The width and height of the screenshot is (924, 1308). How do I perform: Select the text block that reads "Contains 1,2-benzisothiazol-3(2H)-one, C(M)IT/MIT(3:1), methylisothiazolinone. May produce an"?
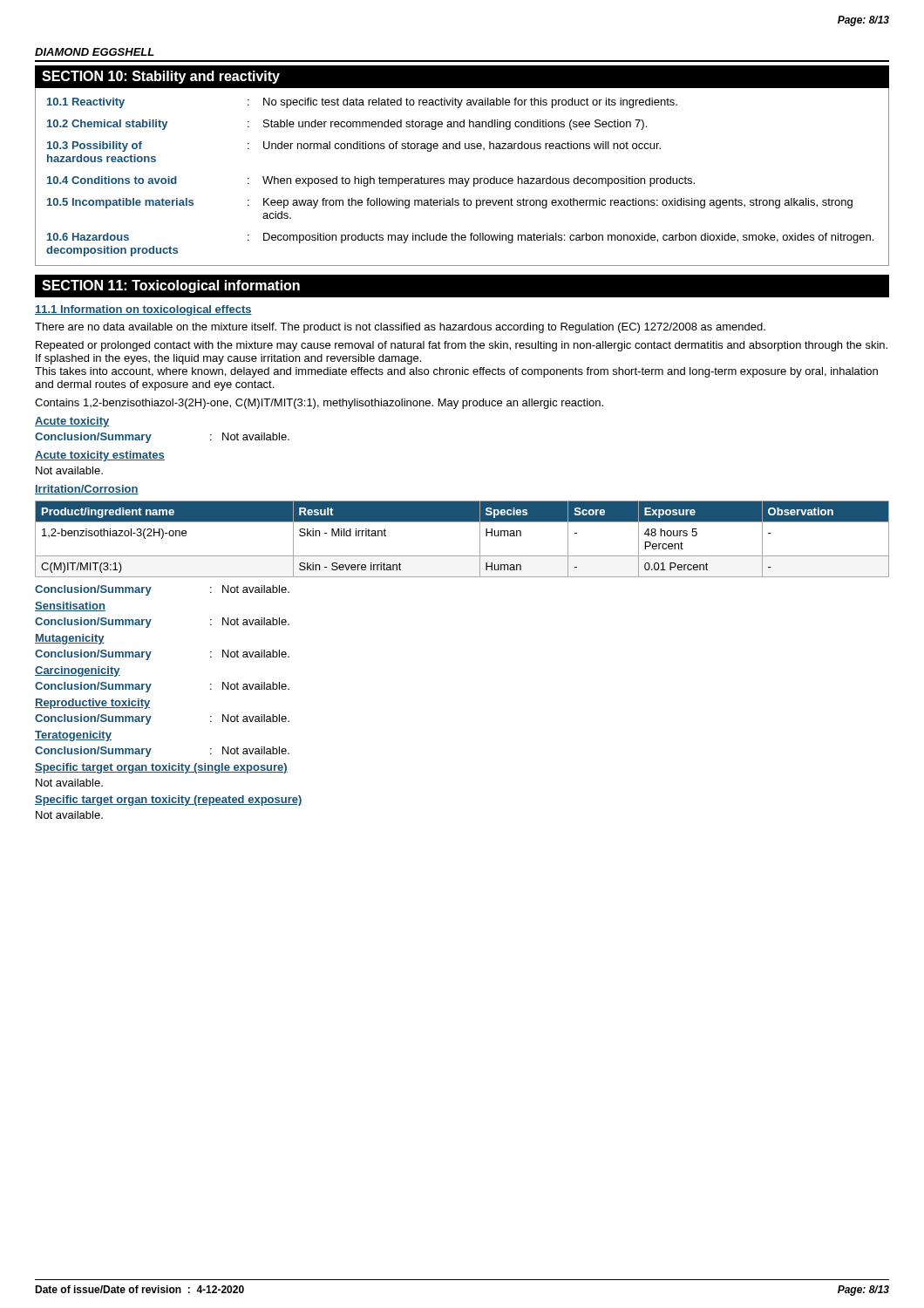tap(320, 402)
